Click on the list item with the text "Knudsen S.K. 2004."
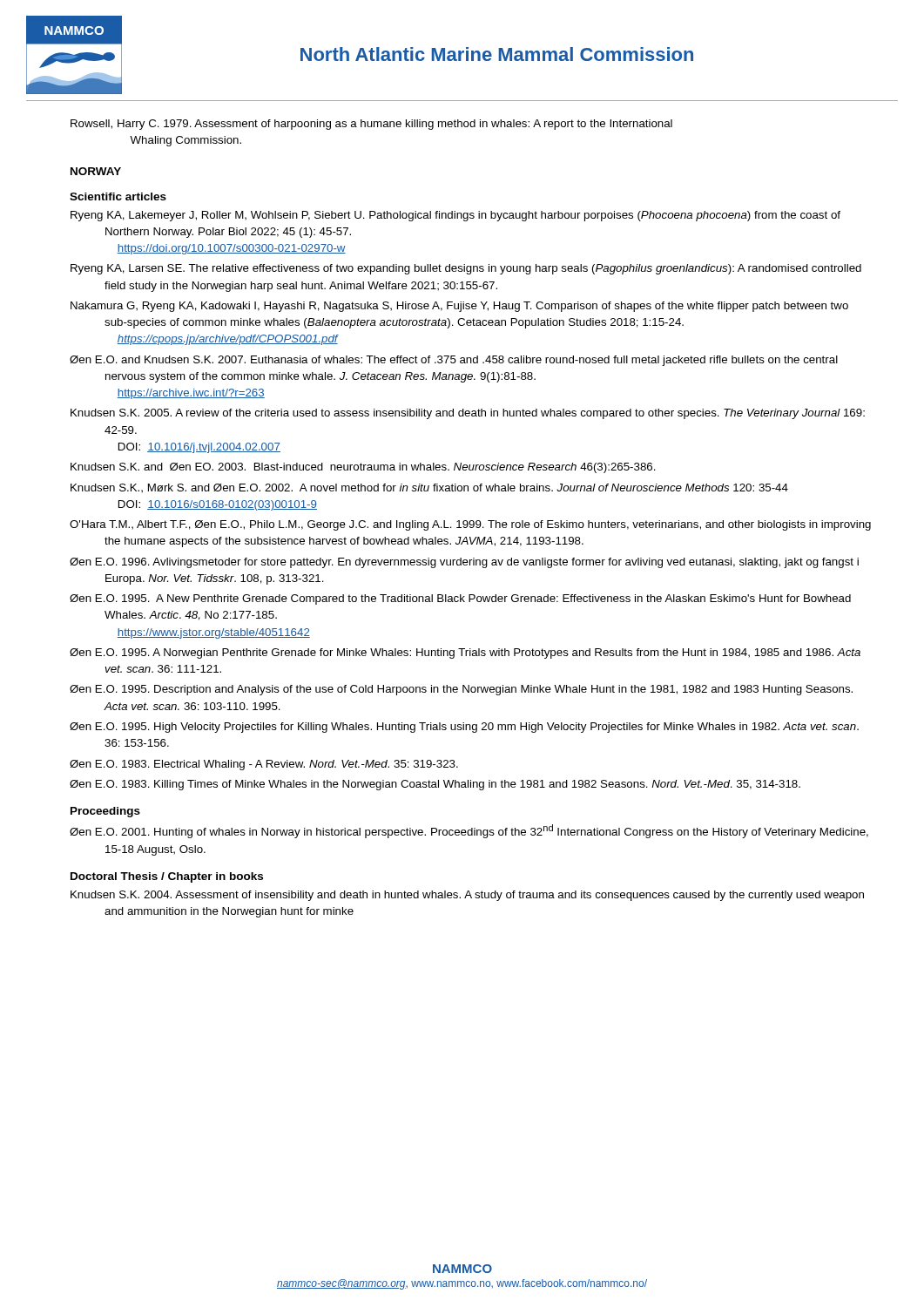The height and width of the screenshot is (1307, 924). [x=467, y=903]
